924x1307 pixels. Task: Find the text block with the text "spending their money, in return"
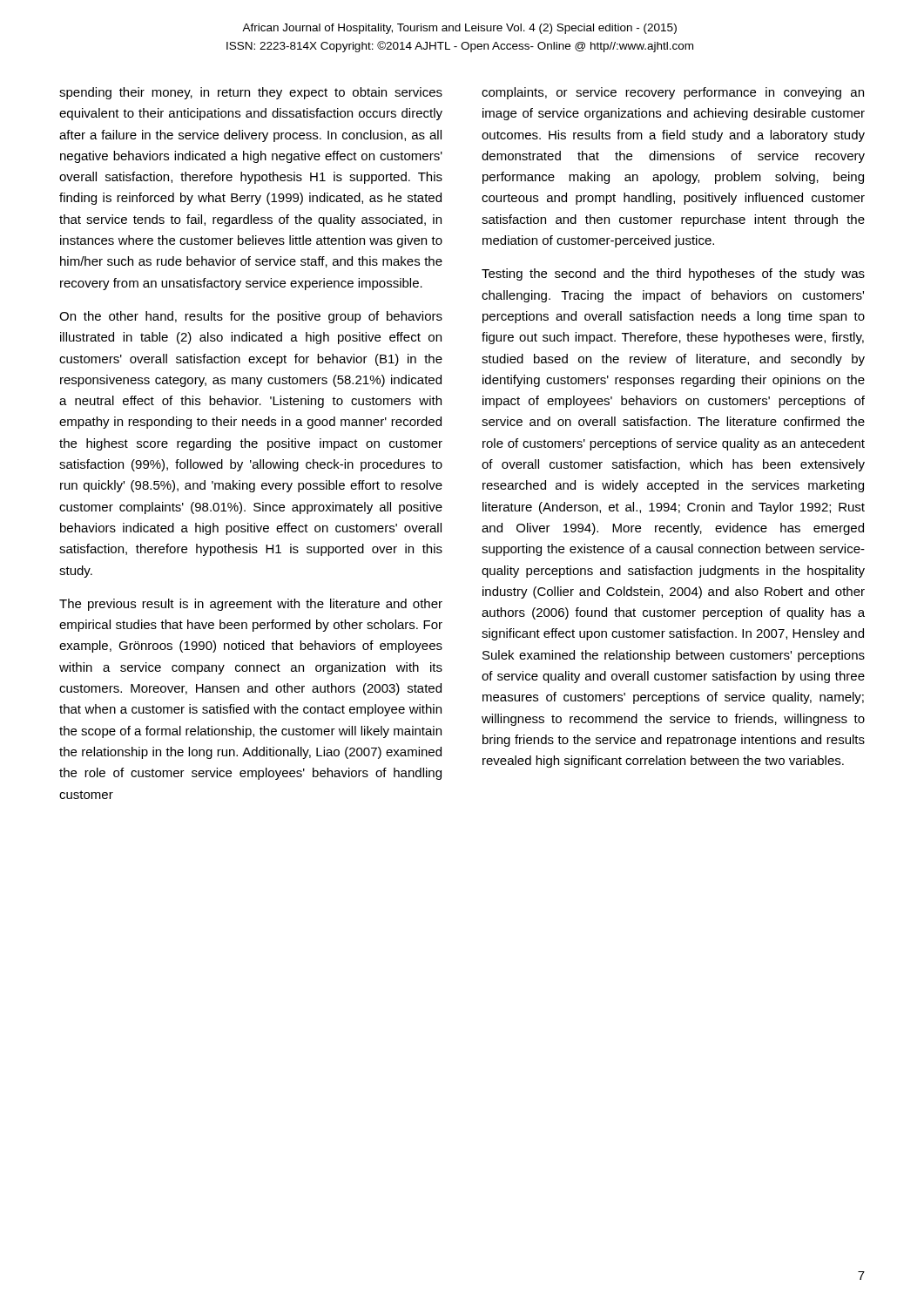[251, 187]
